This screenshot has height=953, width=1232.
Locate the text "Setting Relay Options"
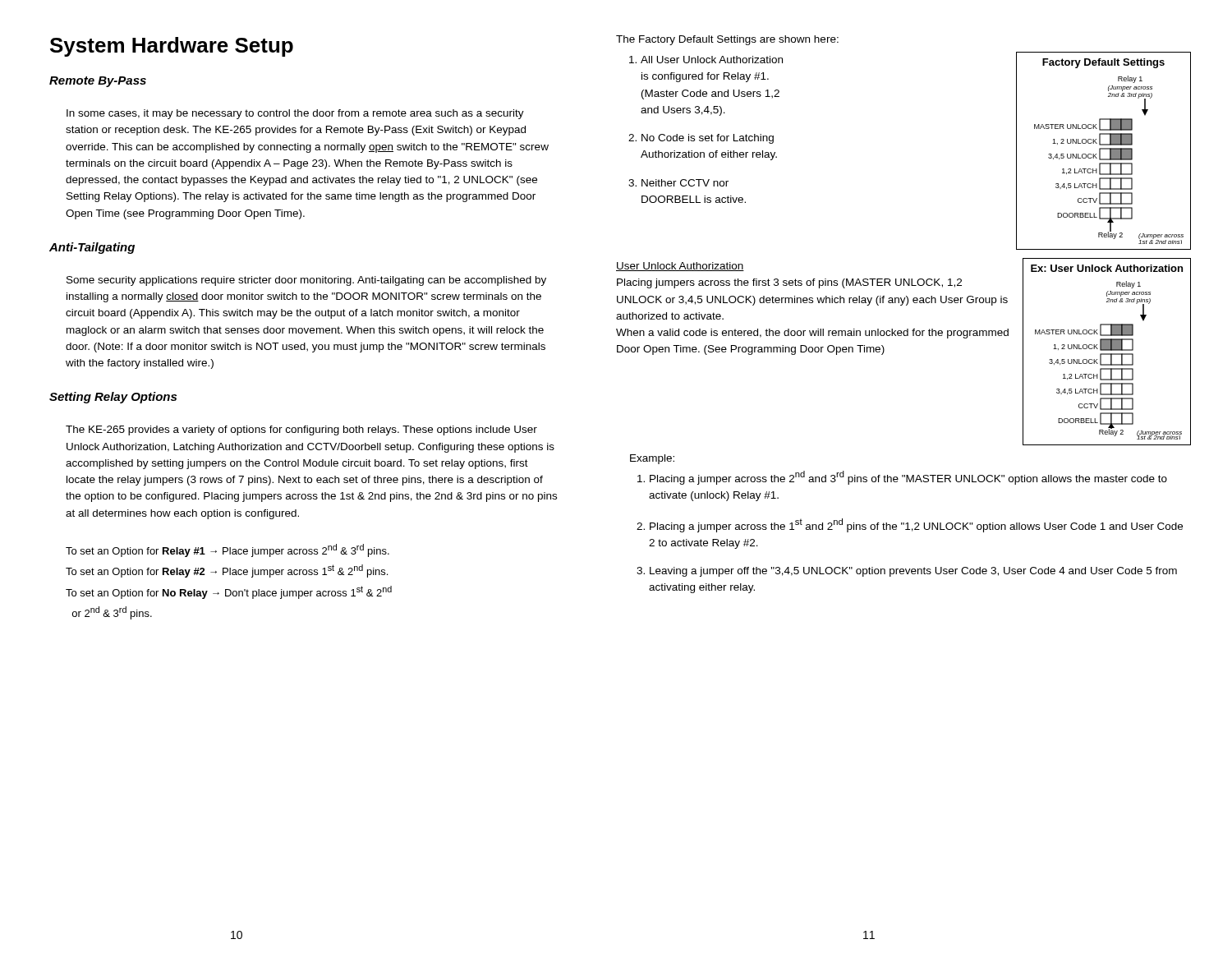(113, 398)
